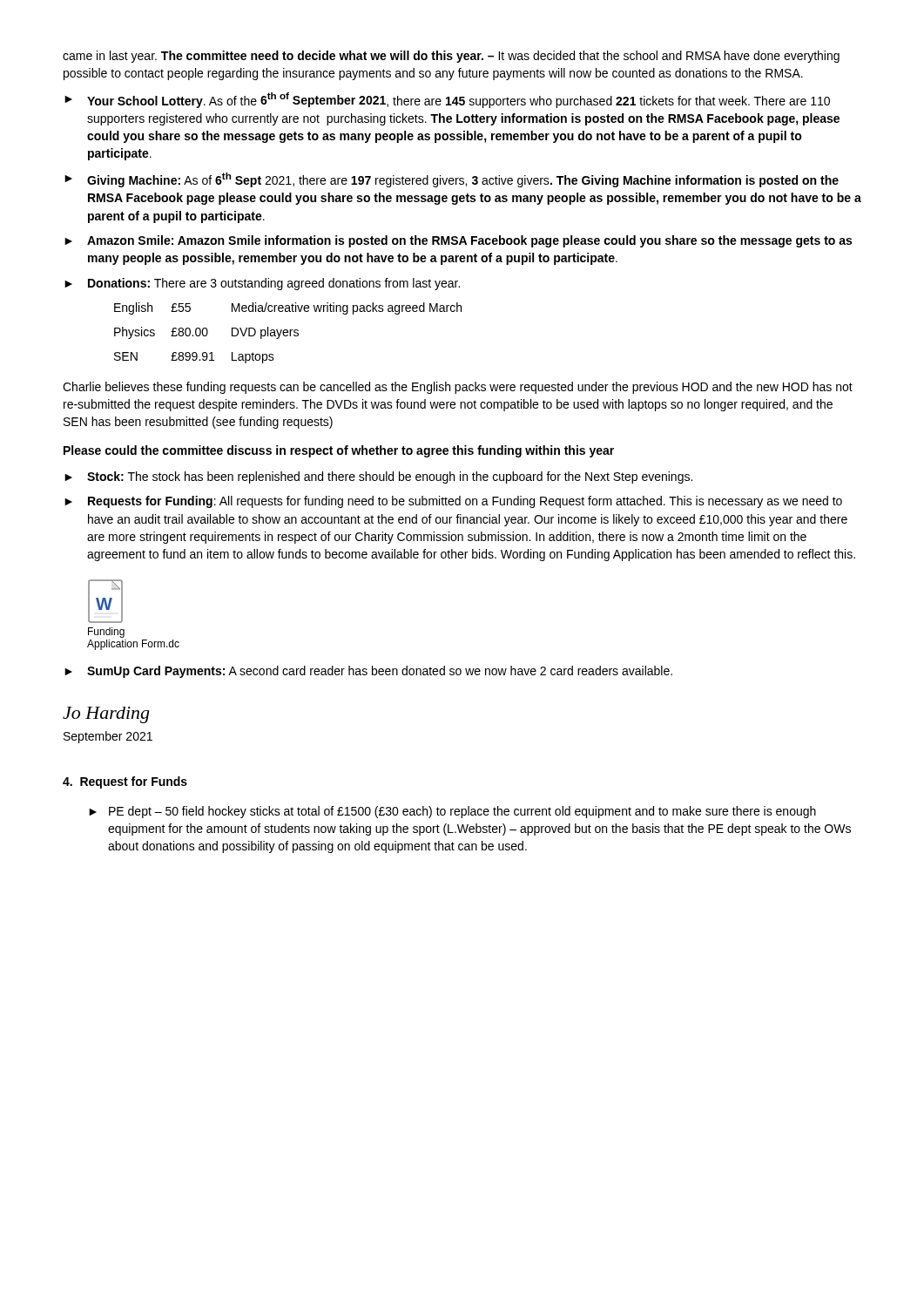Navigate to the element starting "Please could the committee discuss in"

(338, 450)
